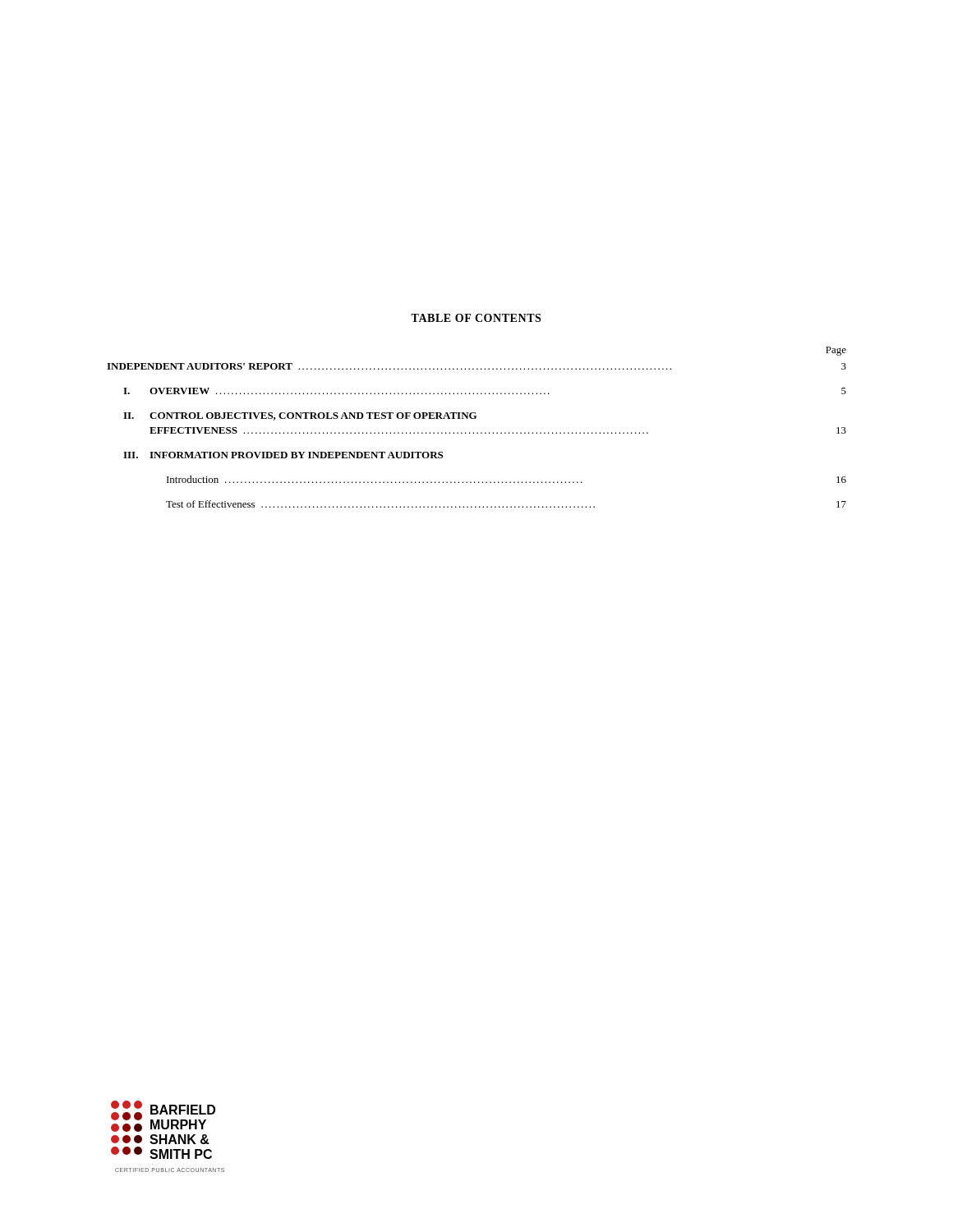Where does it say "Test of Effectiveness"?
This screenshot has height=1232, width=953.
click(x=506, y=504)
